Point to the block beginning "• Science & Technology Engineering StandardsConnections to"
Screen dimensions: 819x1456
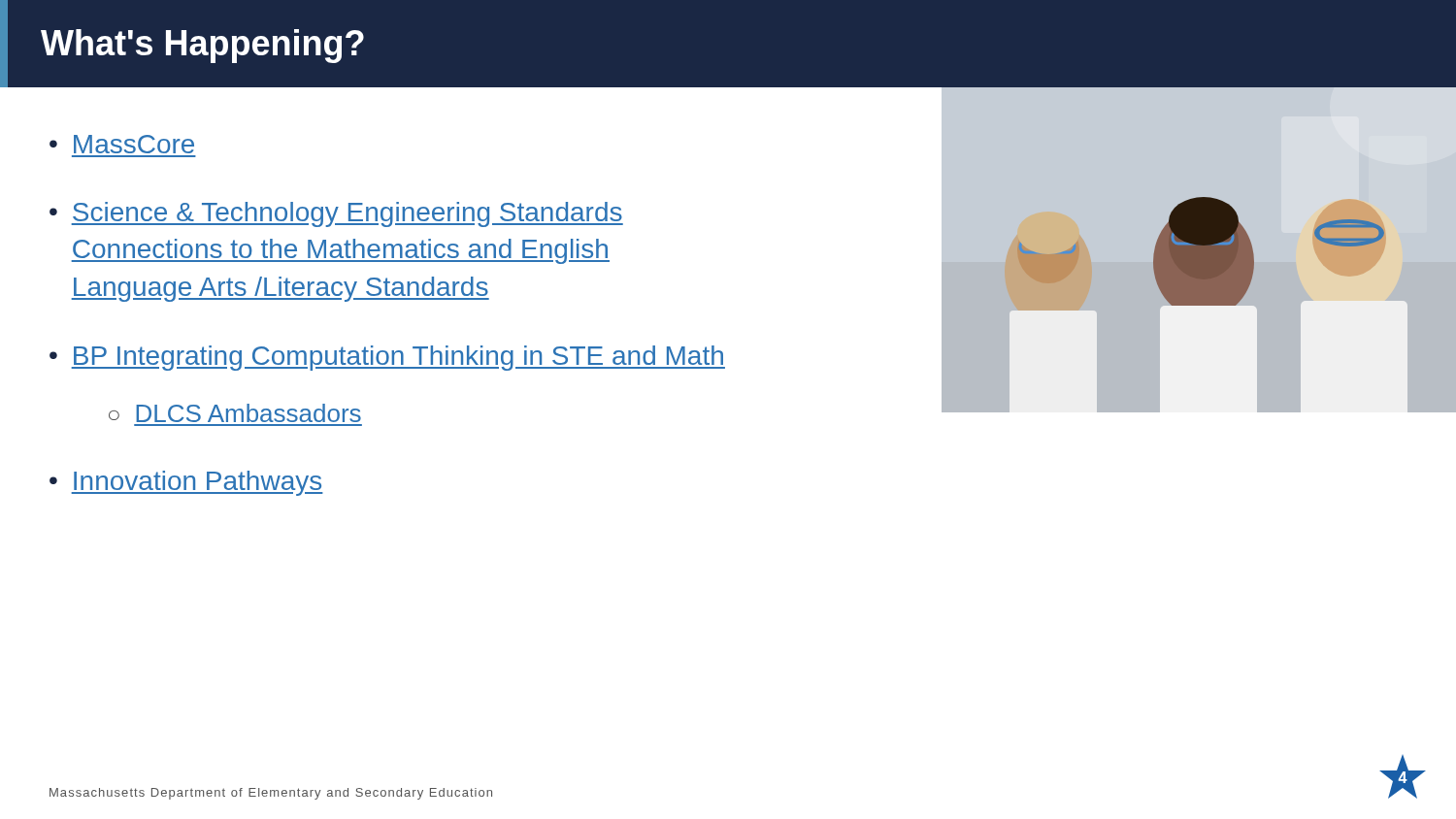(x=336, y=250)
